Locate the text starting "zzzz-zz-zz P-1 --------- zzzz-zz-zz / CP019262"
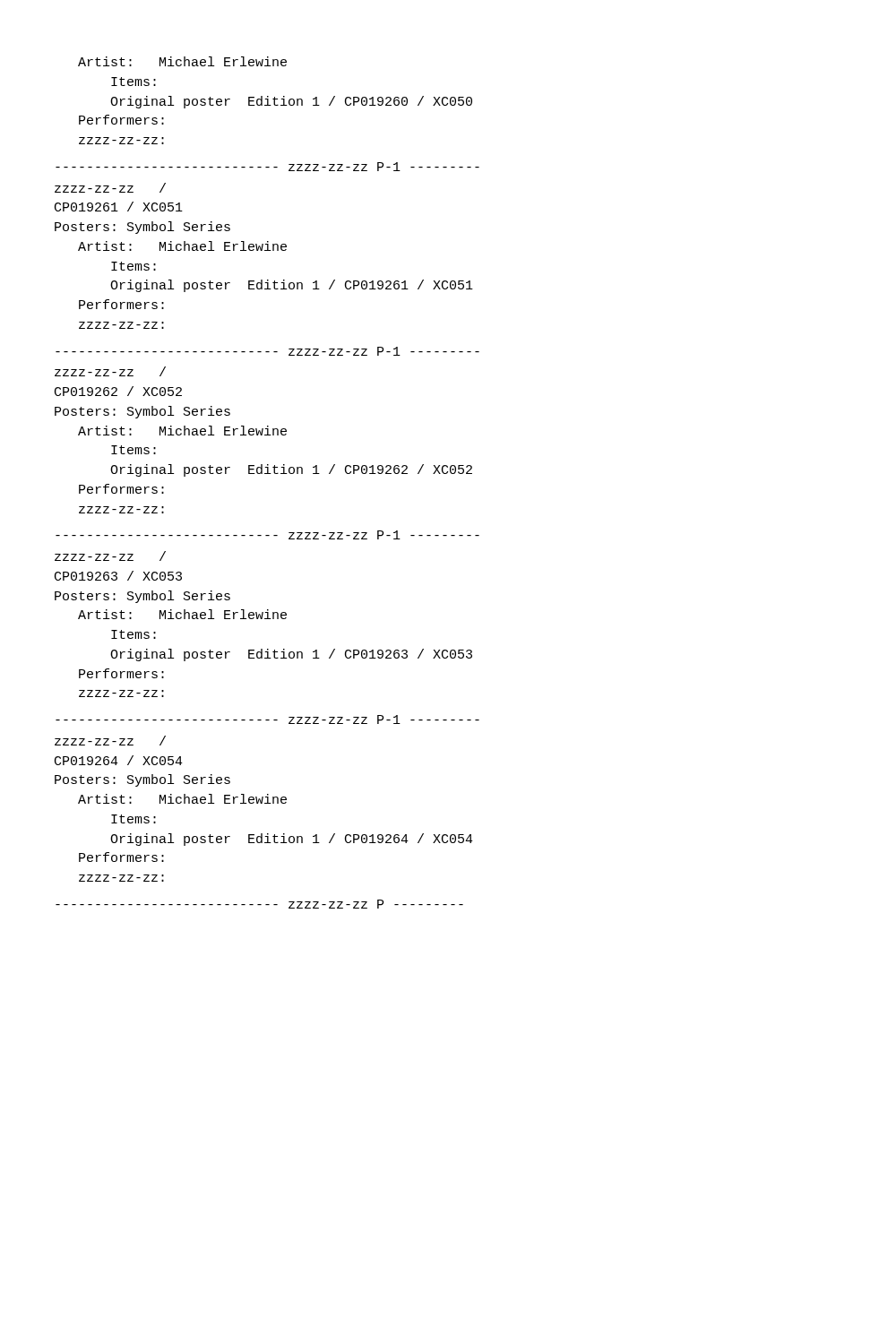The height and width of the screenshot is (1344, 896). (267, 351)
